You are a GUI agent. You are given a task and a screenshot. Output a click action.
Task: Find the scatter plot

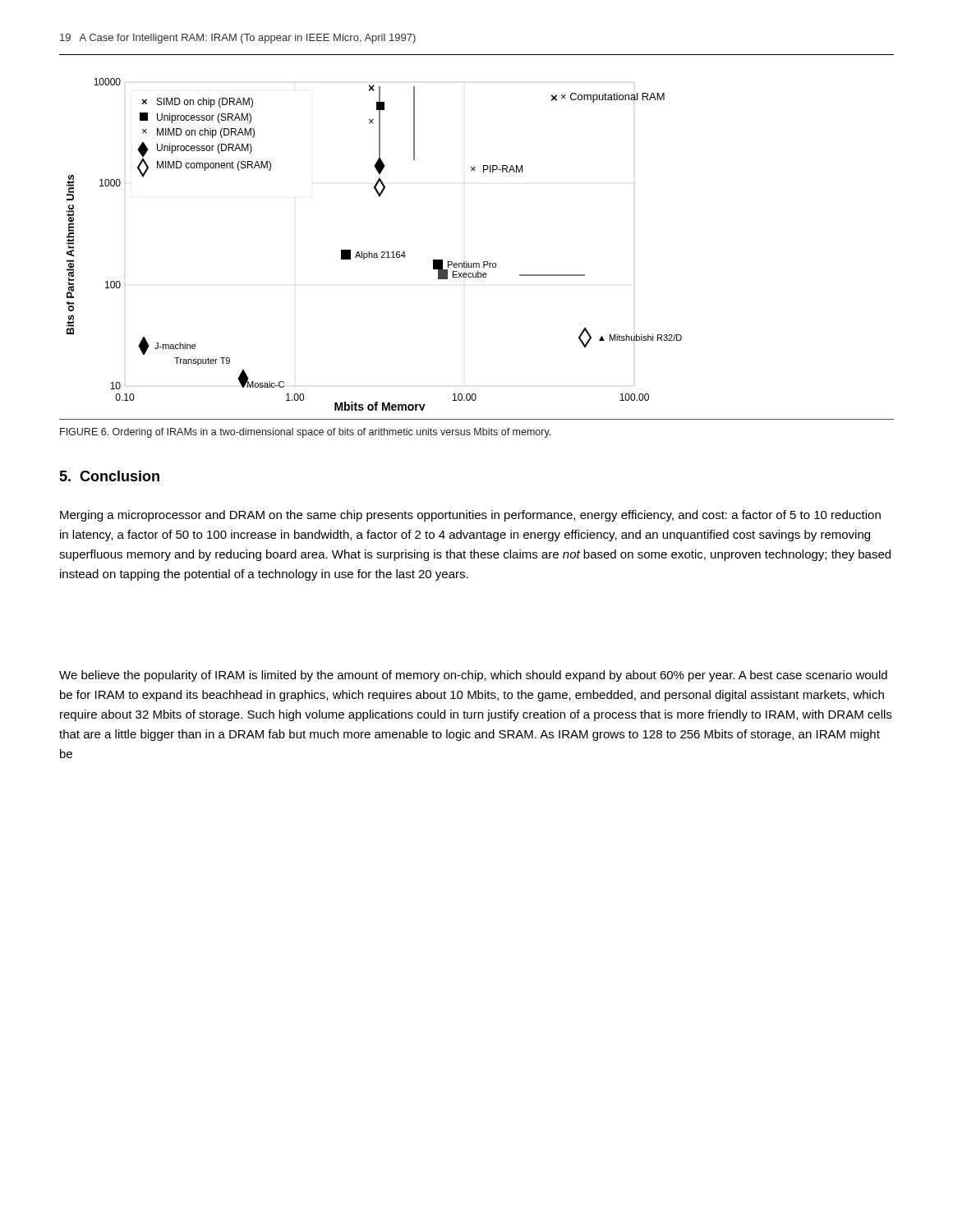[x=476, y=240]
